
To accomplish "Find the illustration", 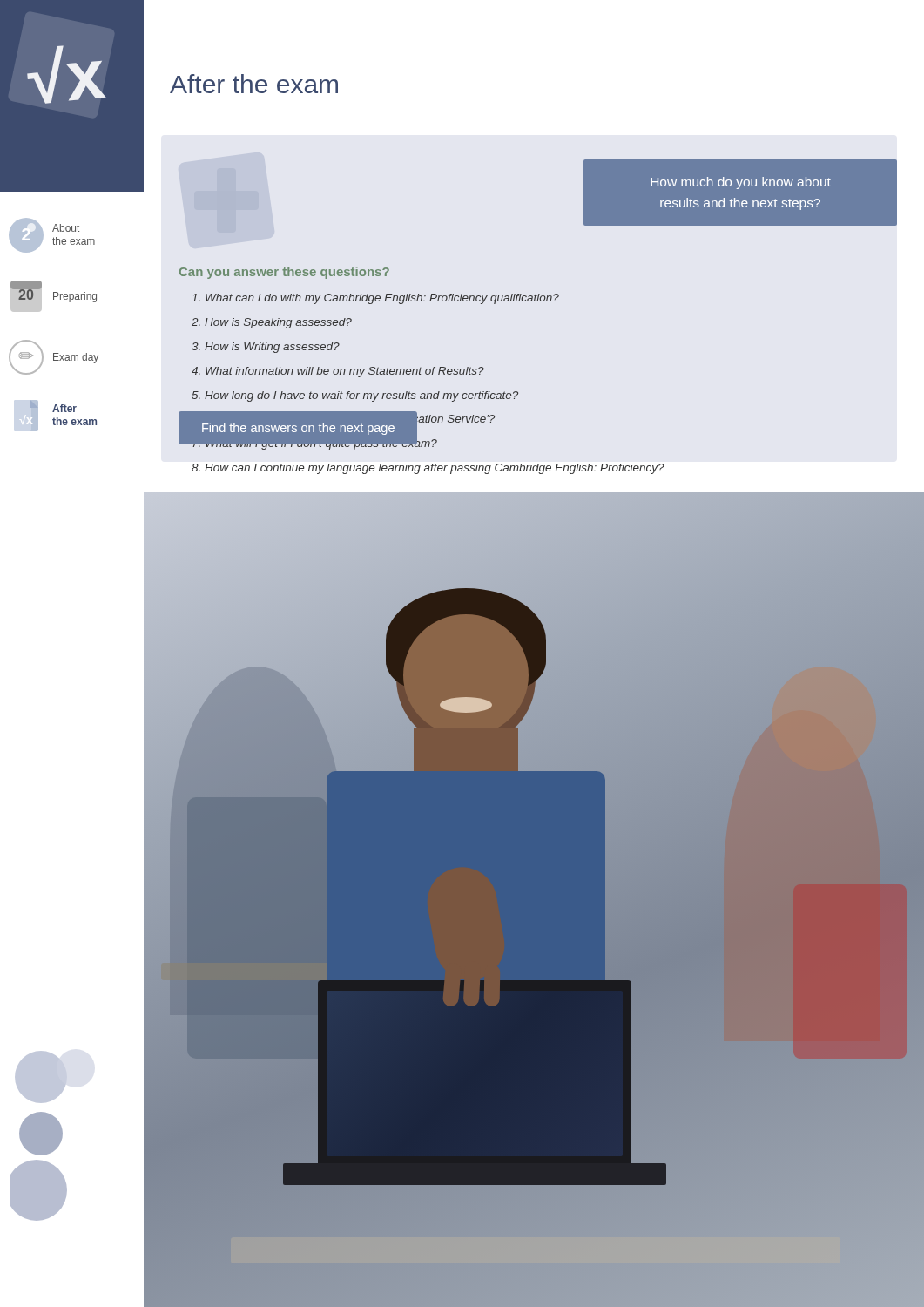I will click(72, 654).
